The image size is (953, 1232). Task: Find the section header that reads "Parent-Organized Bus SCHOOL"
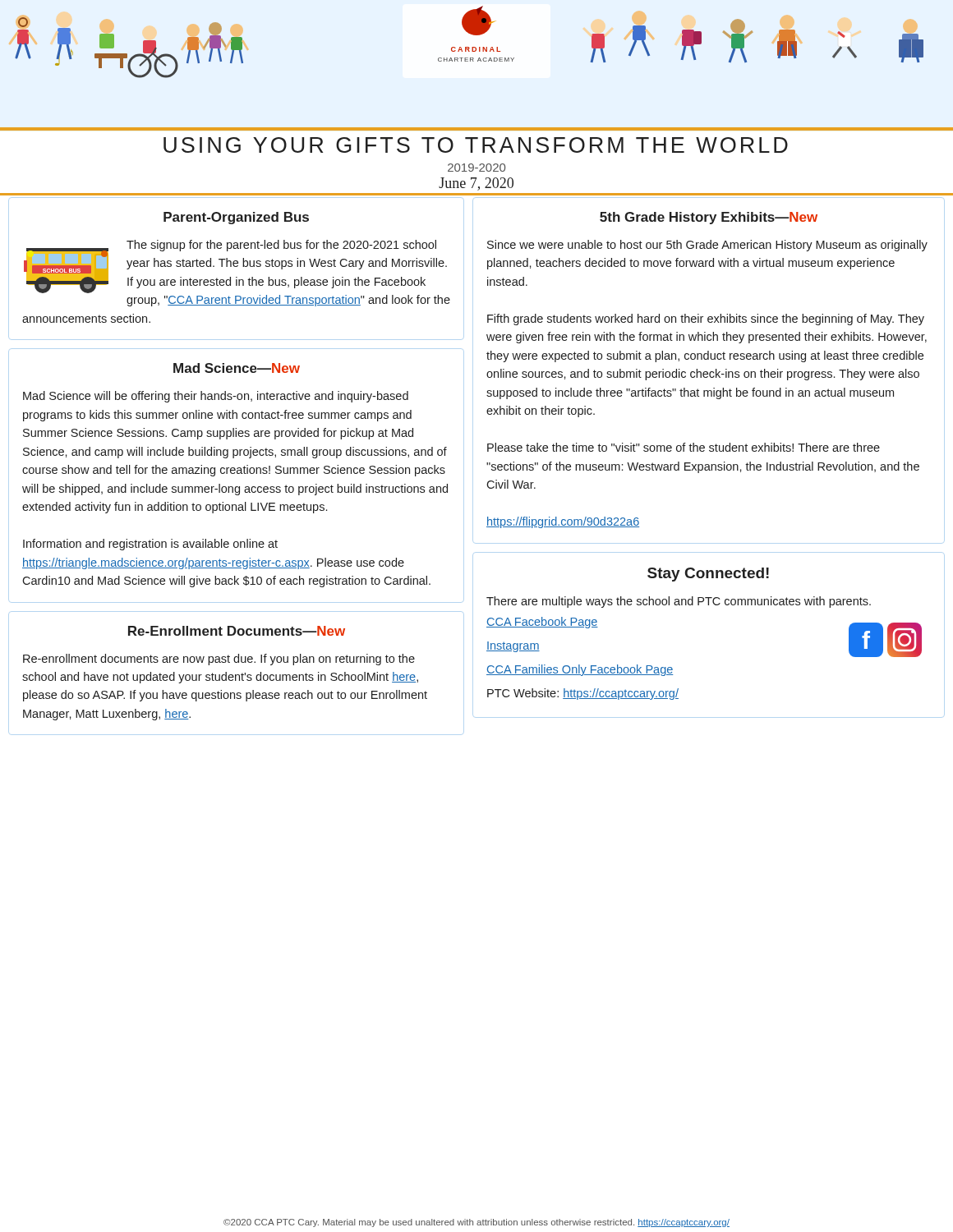[236, 269]
